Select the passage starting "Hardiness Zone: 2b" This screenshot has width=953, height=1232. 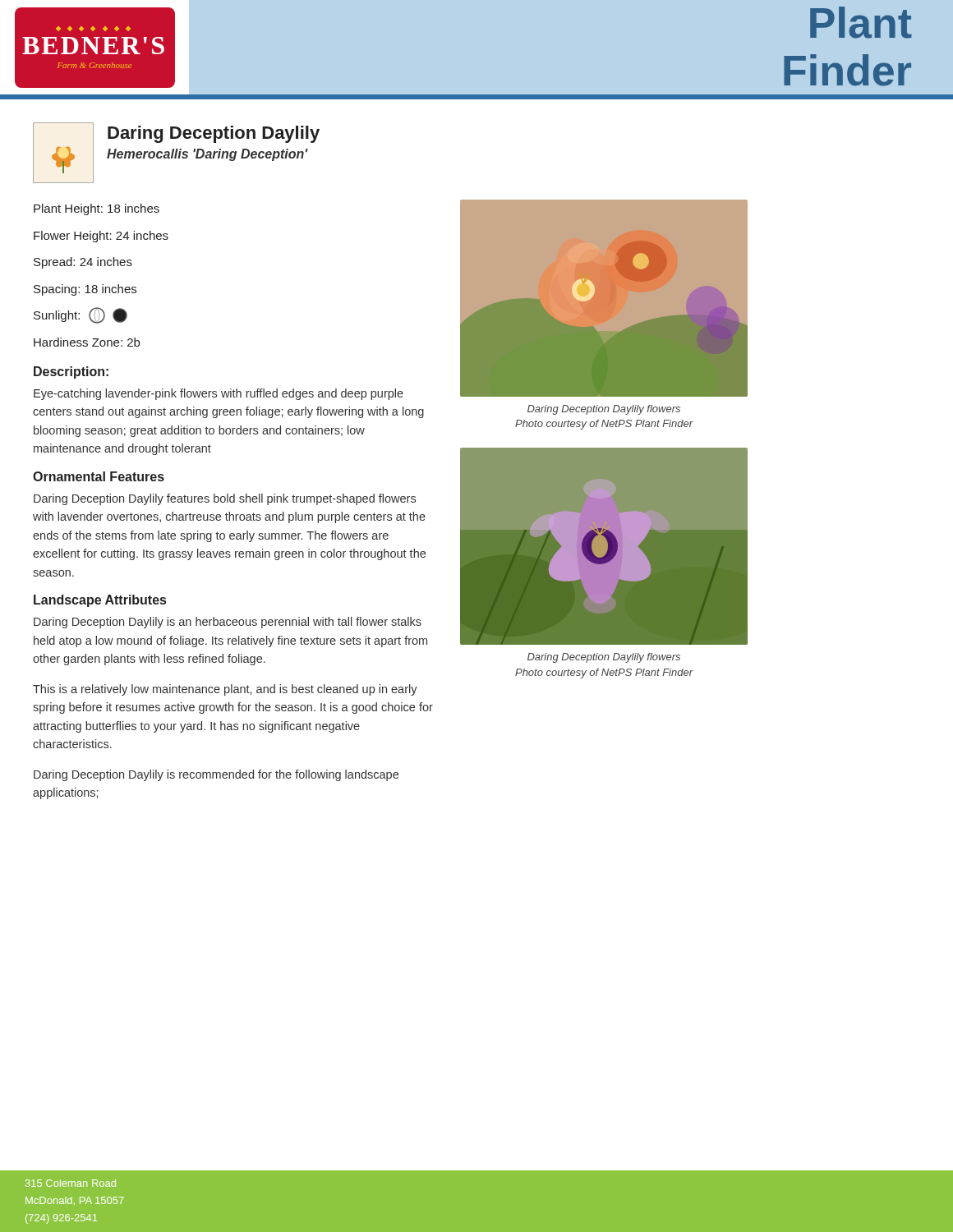pyautogui.click(x=87, y=342)
